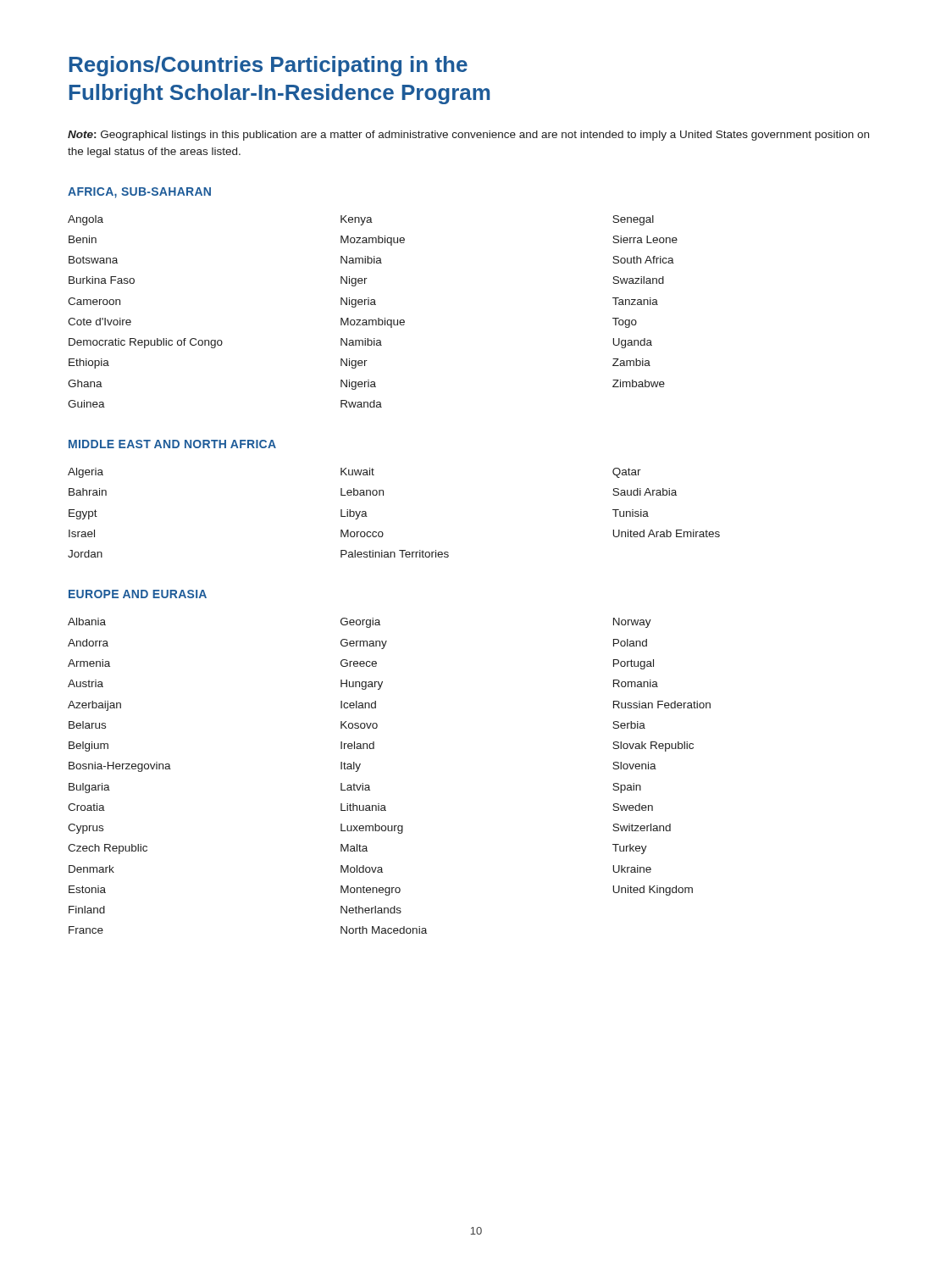This screenshot has width=952, height=1271.
Task: Navigate to the block starting "Burkina Faso"
Action: coord(101,280)
